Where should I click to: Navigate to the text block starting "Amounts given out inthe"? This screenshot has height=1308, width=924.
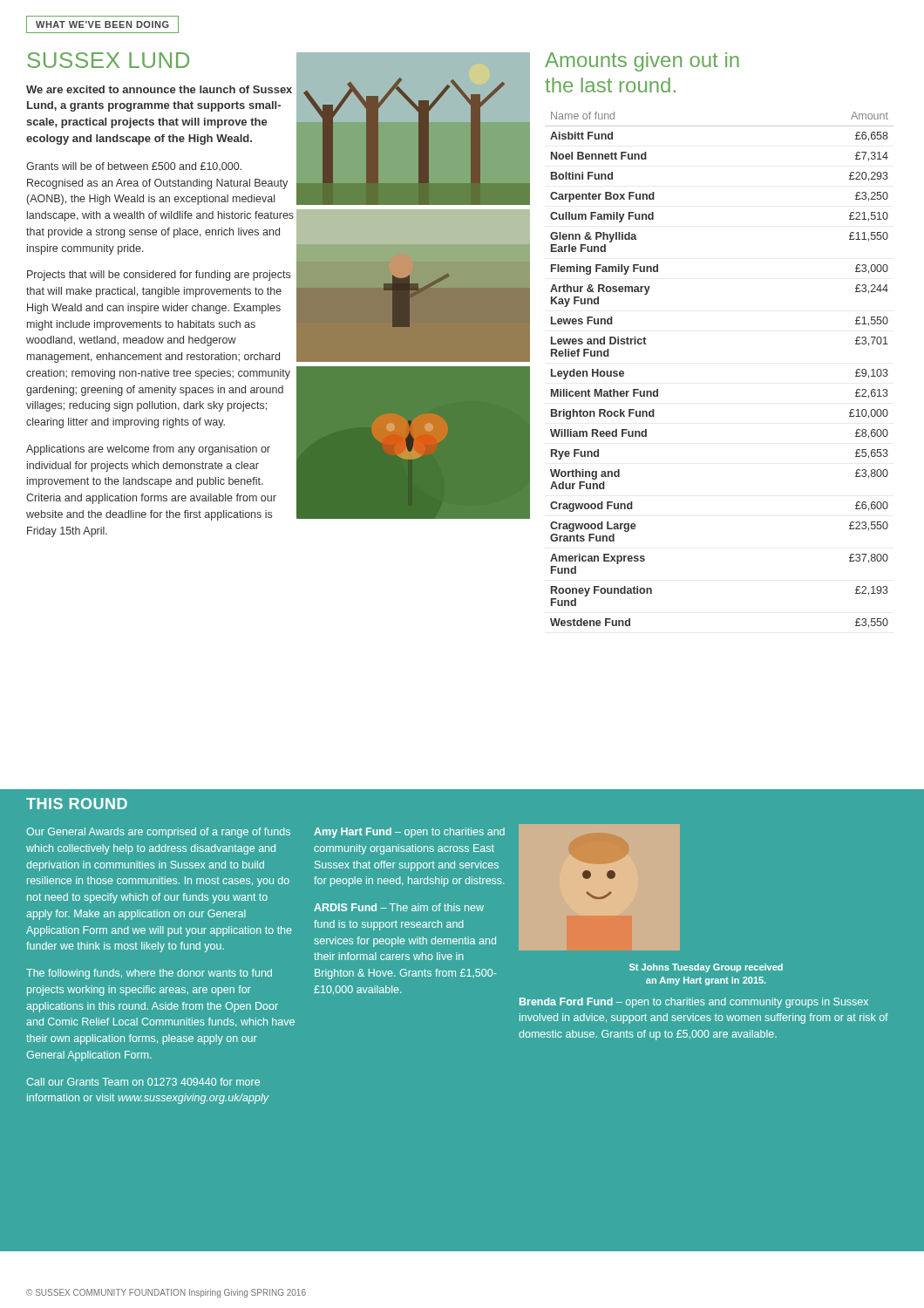pos(643,72)
